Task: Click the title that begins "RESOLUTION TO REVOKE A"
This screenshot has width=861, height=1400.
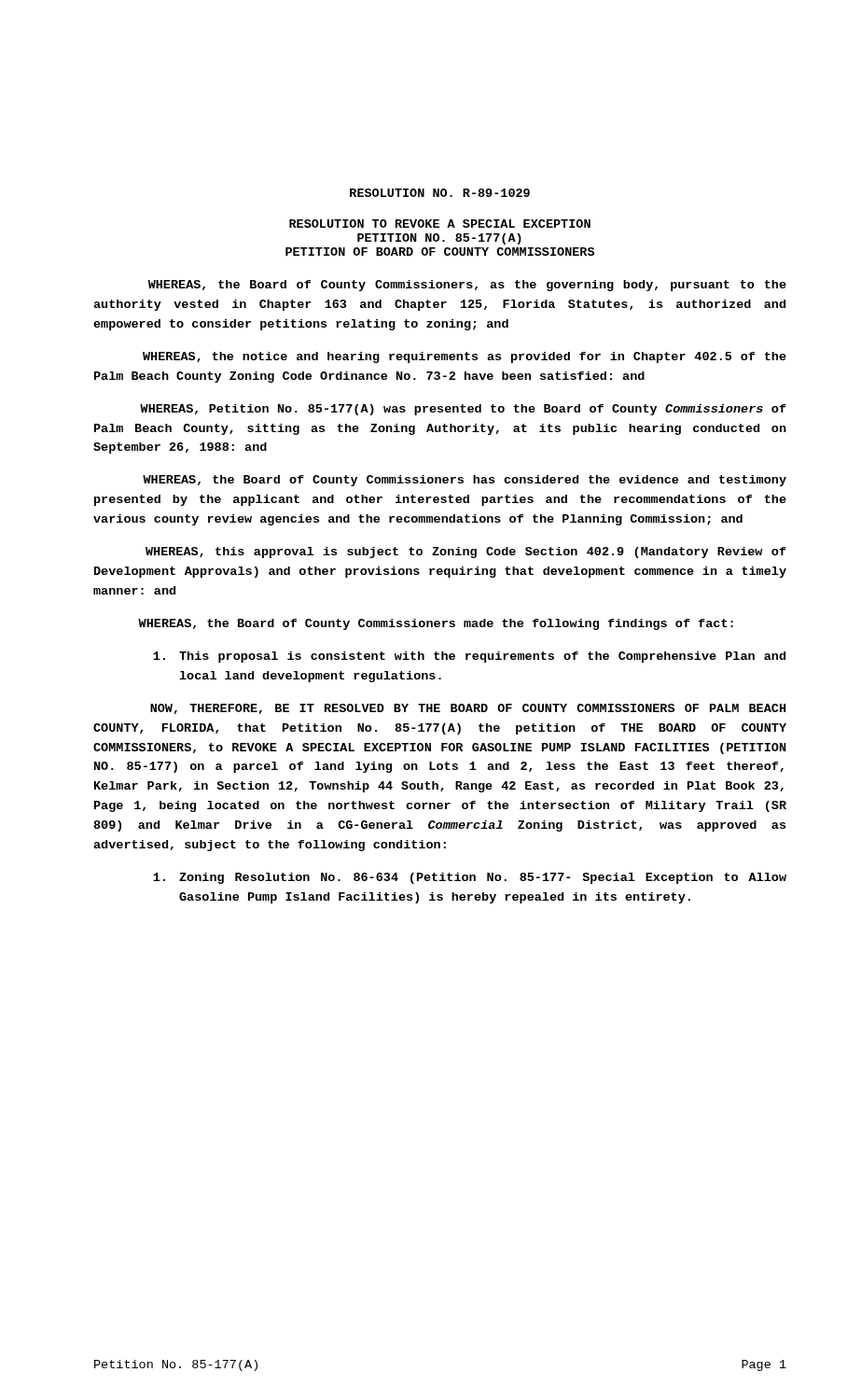Action: coord(440,238)
